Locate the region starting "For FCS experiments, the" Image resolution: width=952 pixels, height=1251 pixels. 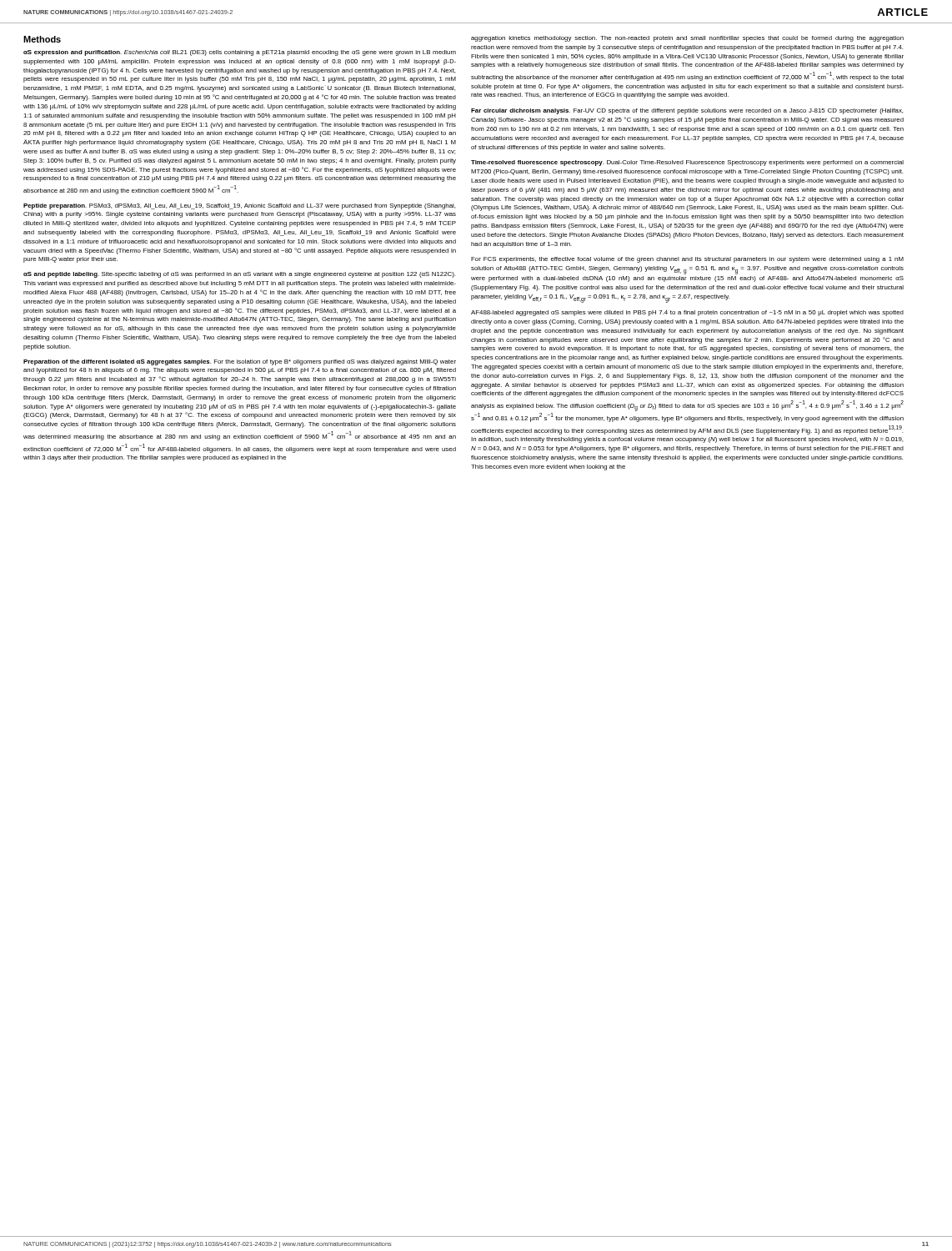pyautogui.click(x=687, y=278)
